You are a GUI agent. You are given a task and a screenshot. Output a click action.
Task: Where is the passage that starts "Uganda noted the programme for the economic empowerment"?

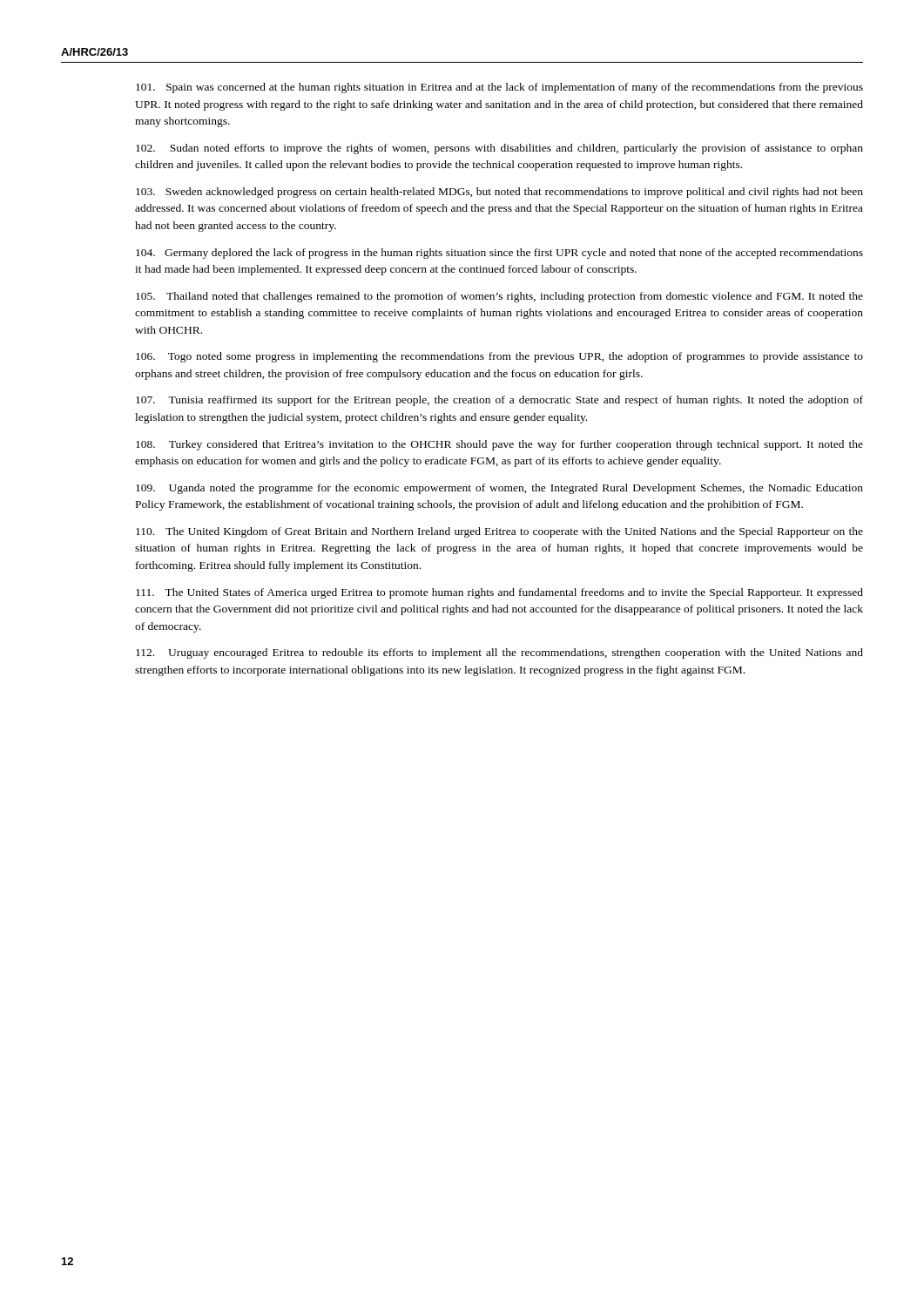click(499, 496)
